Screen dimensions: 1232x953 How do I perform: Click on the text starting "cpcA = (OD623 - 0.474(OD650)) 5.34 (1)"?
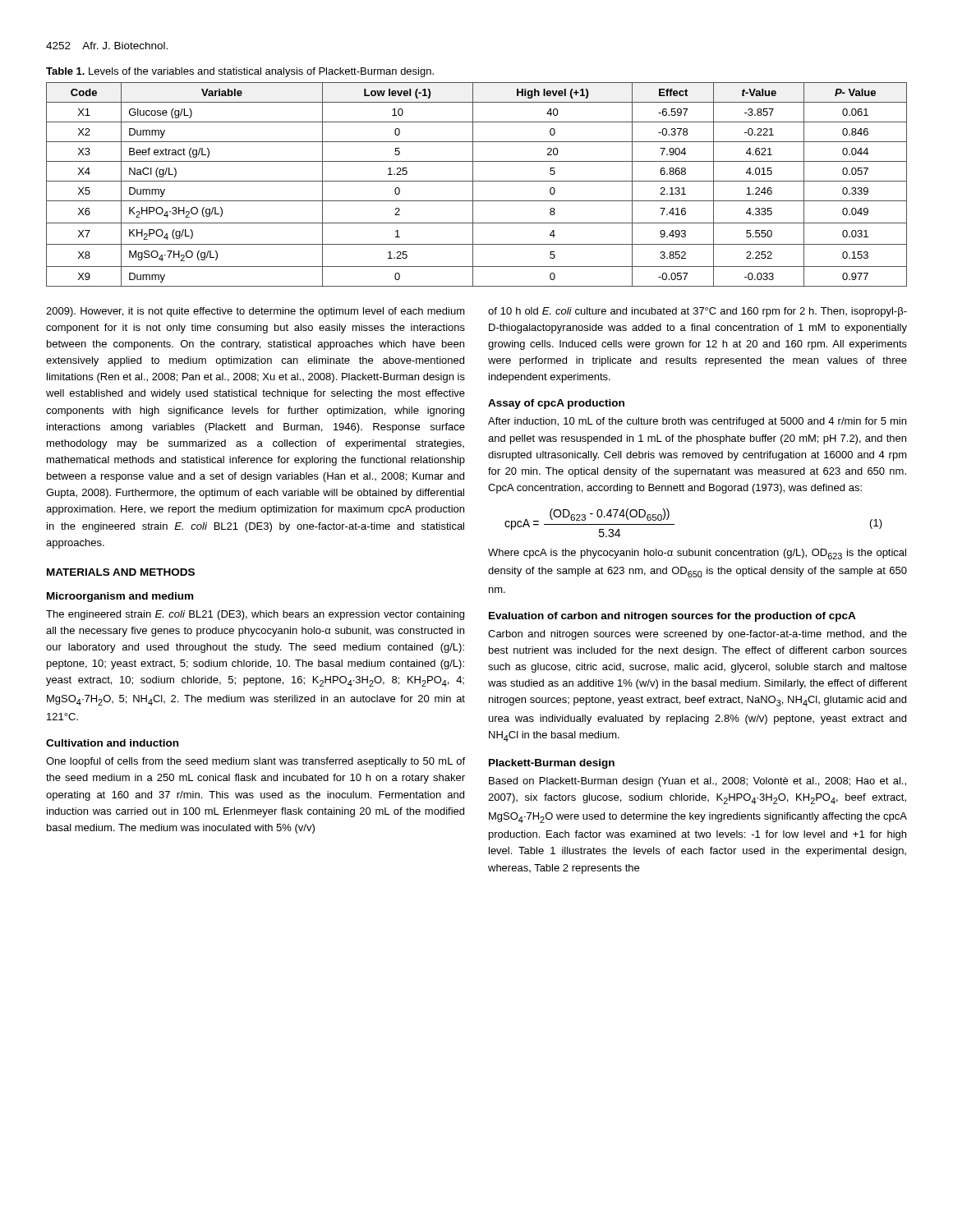(x=609, y=524)
